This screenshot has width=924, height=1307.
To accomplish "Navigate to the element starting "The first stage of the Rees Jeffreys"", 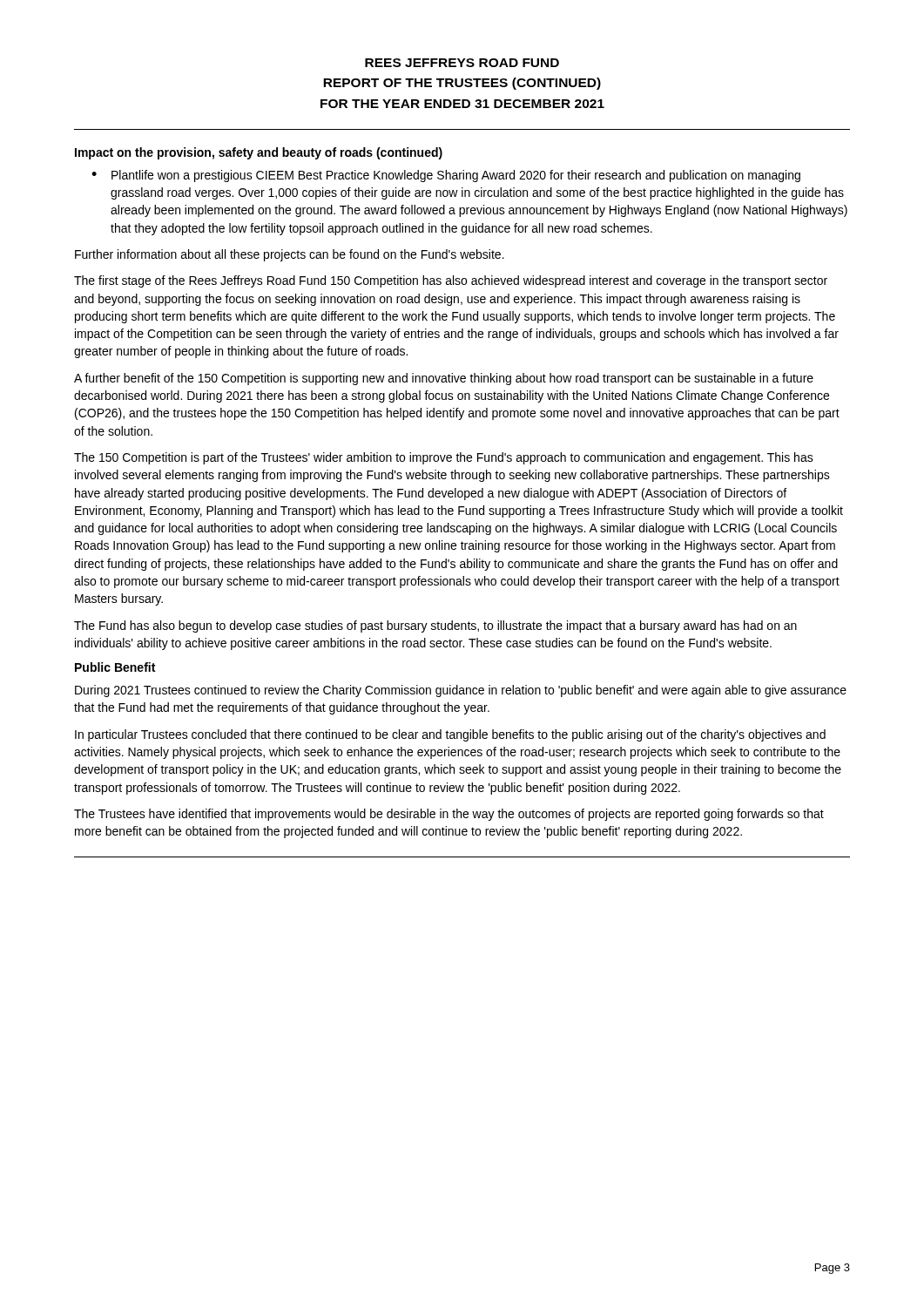I will [456, 316].
